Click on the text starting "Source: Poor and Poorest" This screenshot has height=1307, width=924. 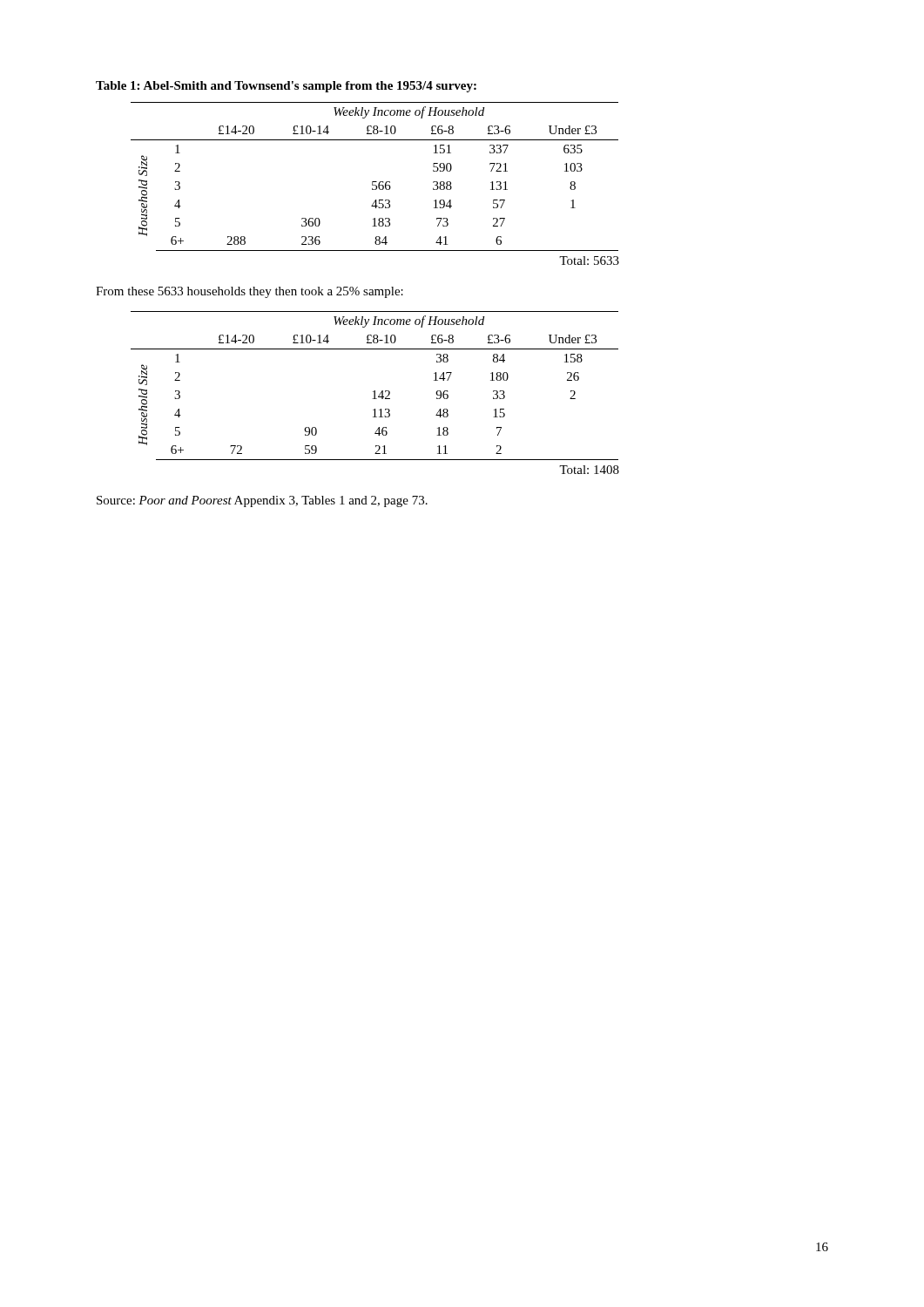(x=262, y=500)
